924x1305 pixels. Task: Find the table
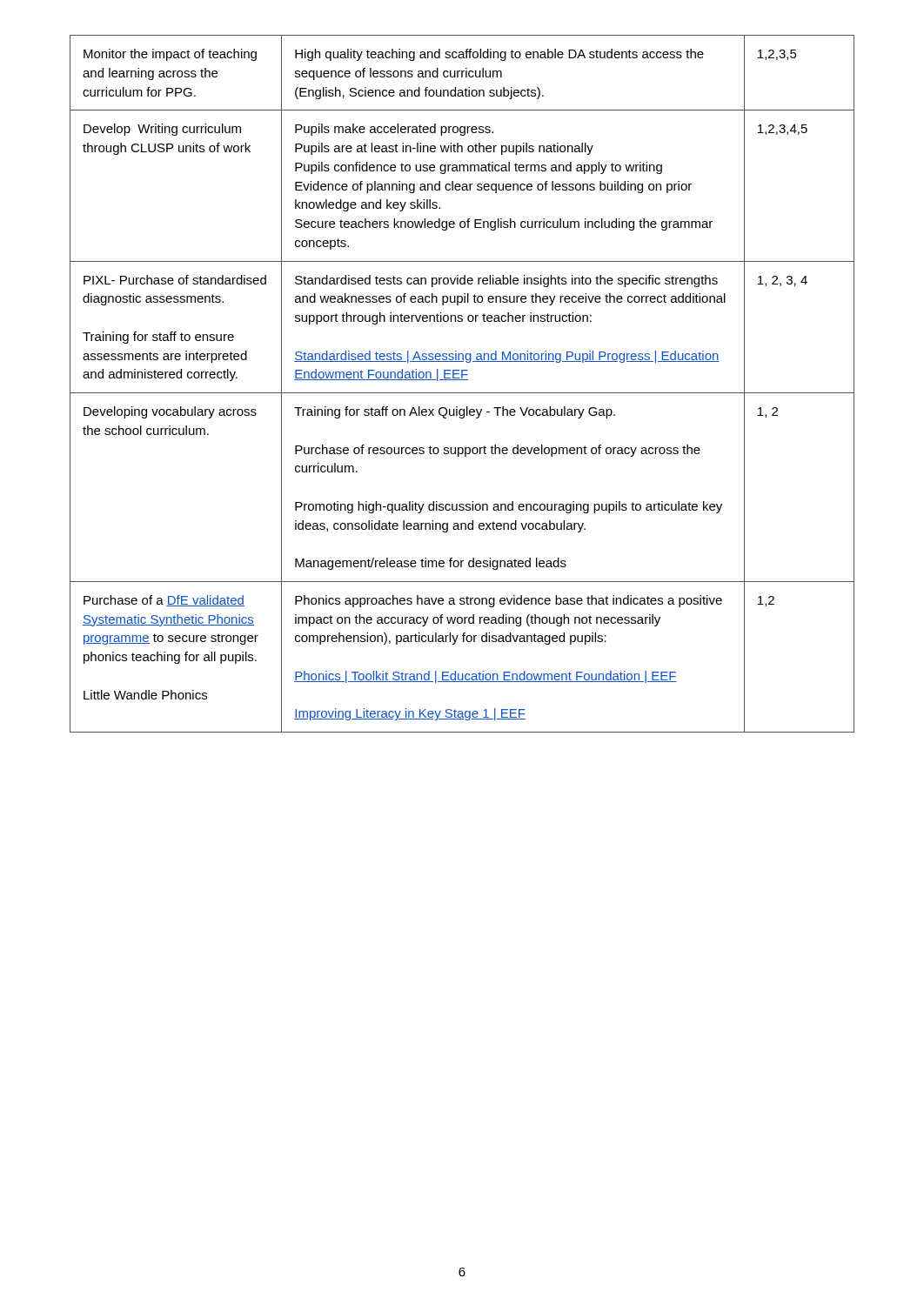coord(462,384)
